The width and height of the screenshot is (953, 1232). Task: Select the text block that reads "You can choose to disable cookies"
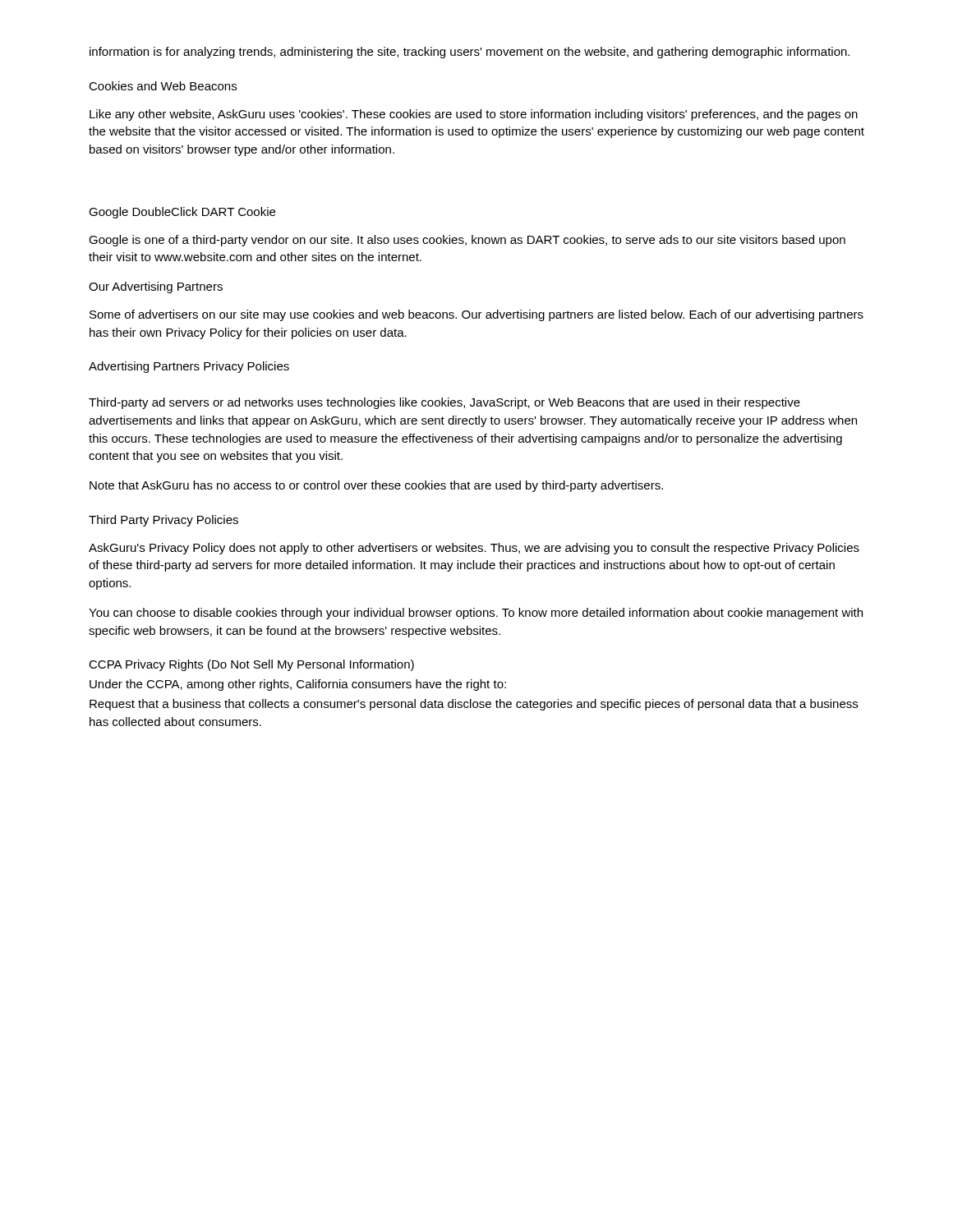click(476, 621)
